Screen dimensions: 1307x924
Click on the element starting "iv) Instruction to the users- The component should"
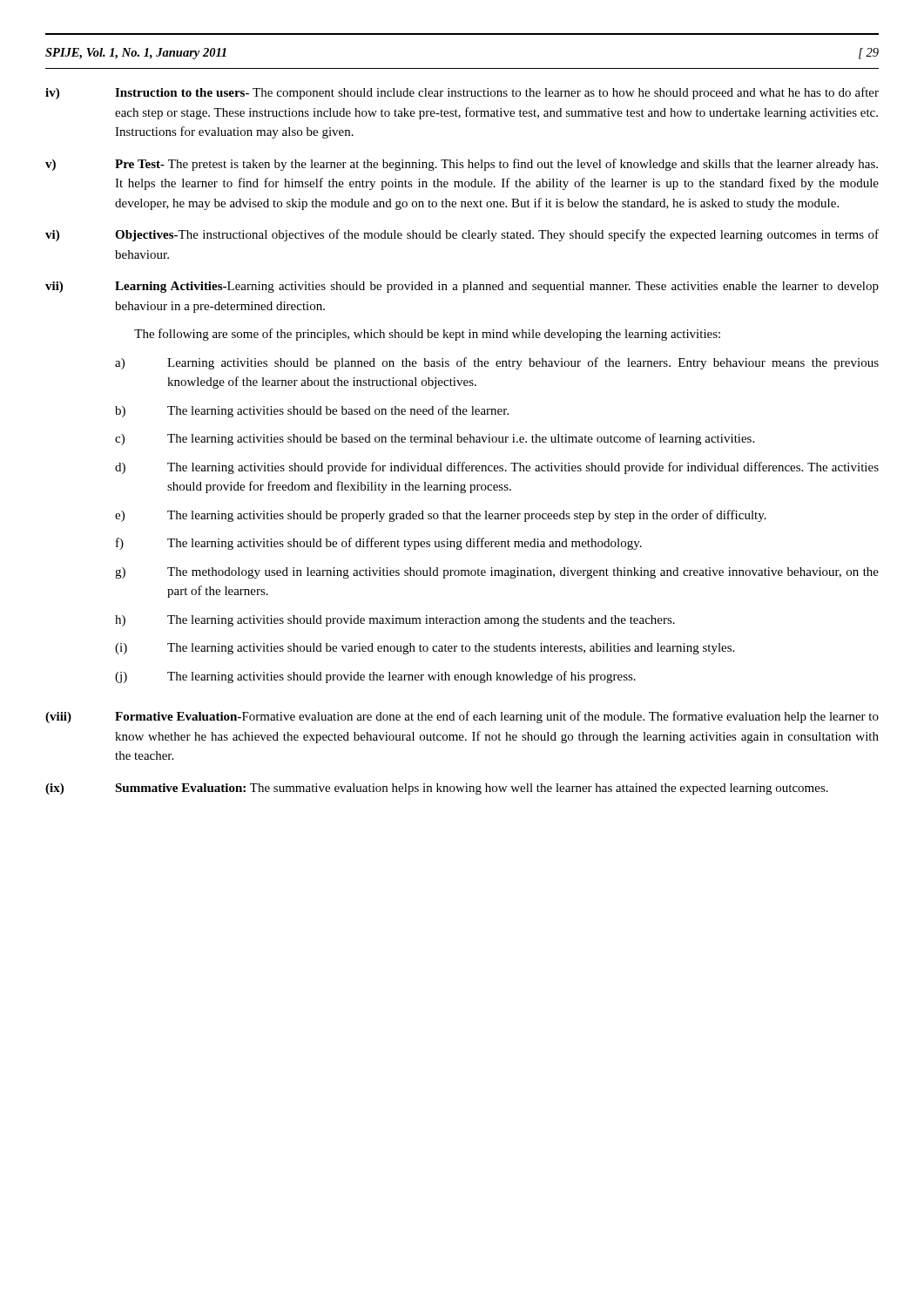click(462, 112)
